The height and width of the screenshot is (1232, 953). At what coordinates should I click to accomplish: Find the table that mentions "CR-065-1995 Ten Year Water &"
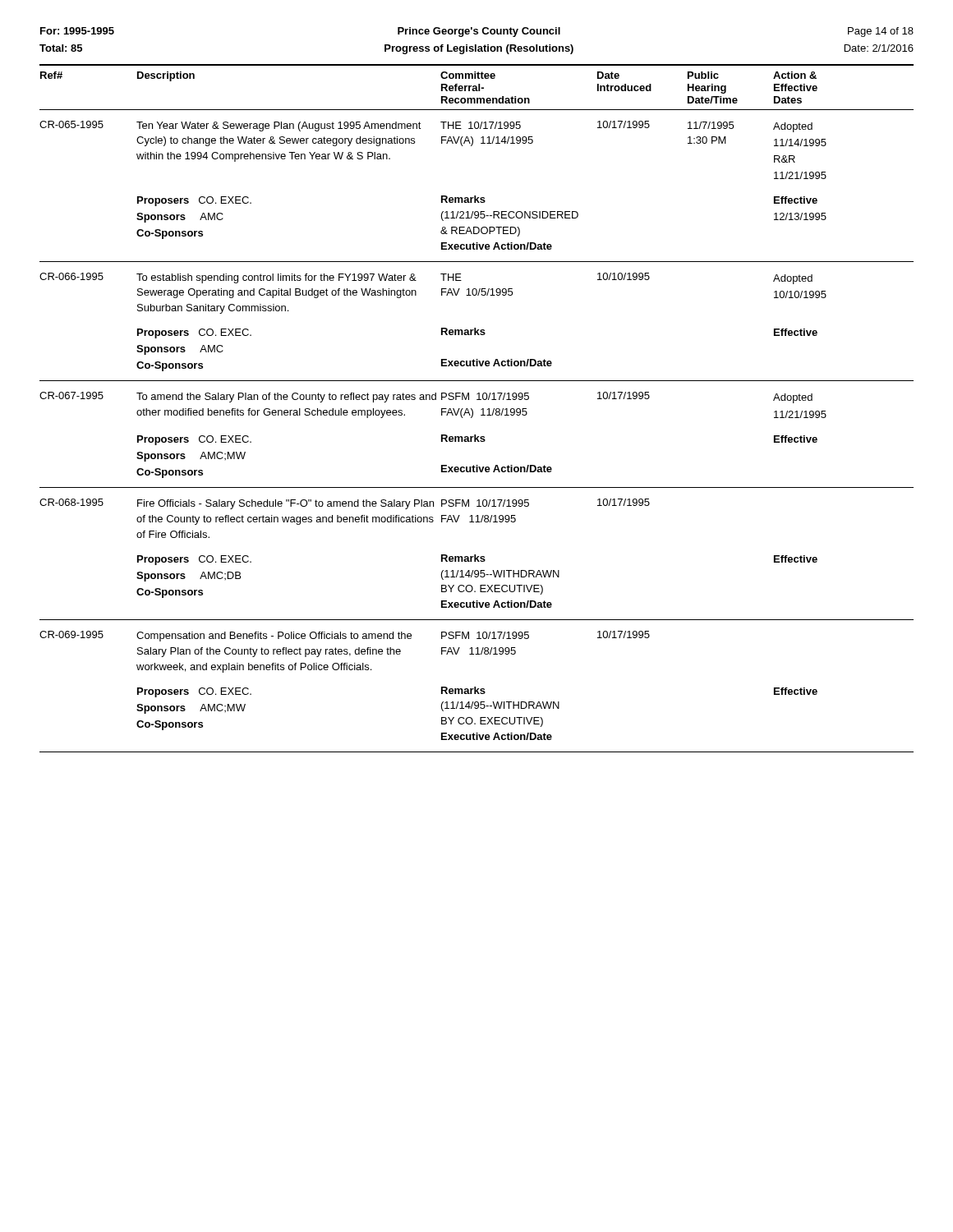[x=476, y=186]
